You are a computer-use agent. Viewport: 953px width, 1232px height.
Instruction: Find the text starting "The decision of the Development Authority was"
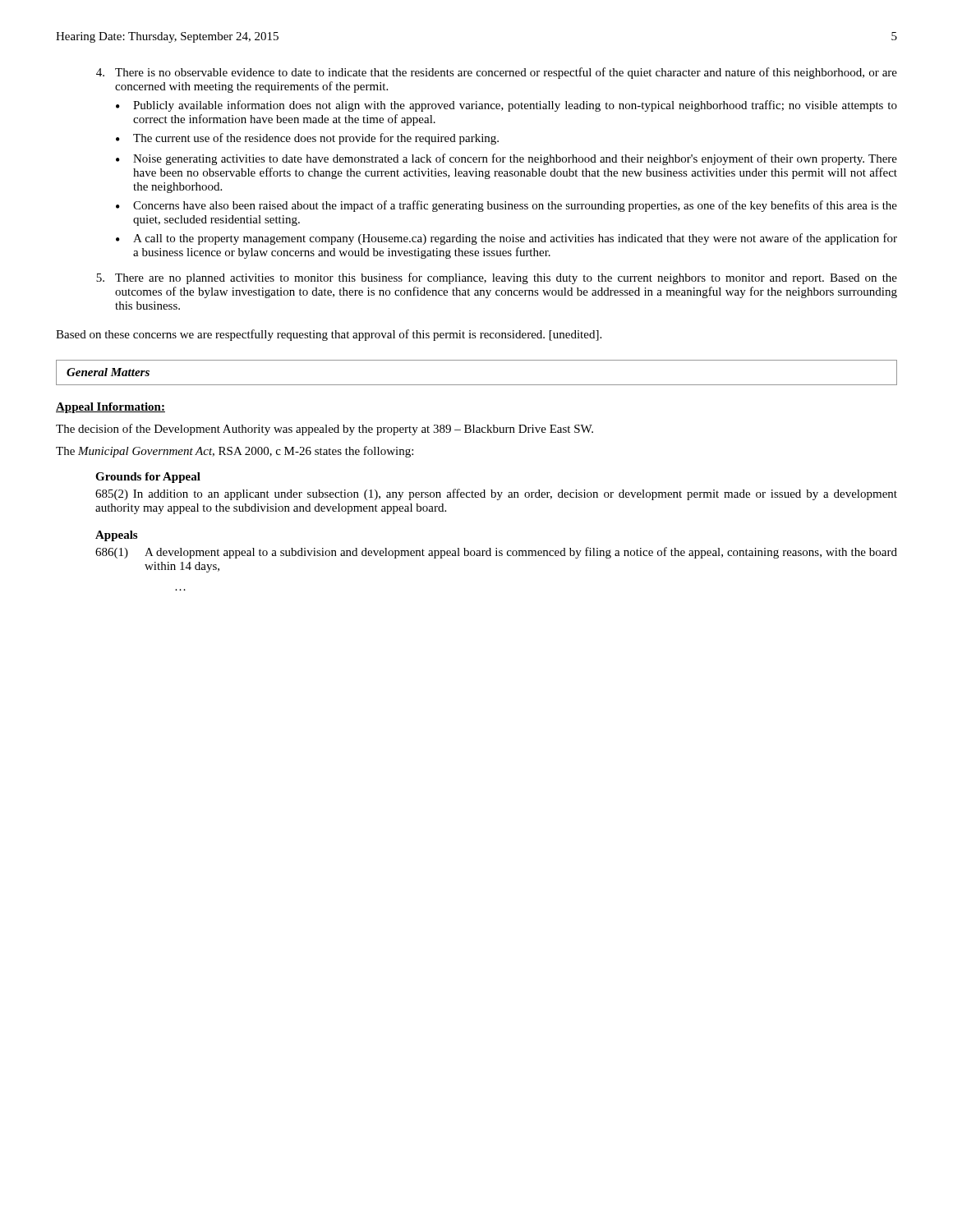pos(325,429)
